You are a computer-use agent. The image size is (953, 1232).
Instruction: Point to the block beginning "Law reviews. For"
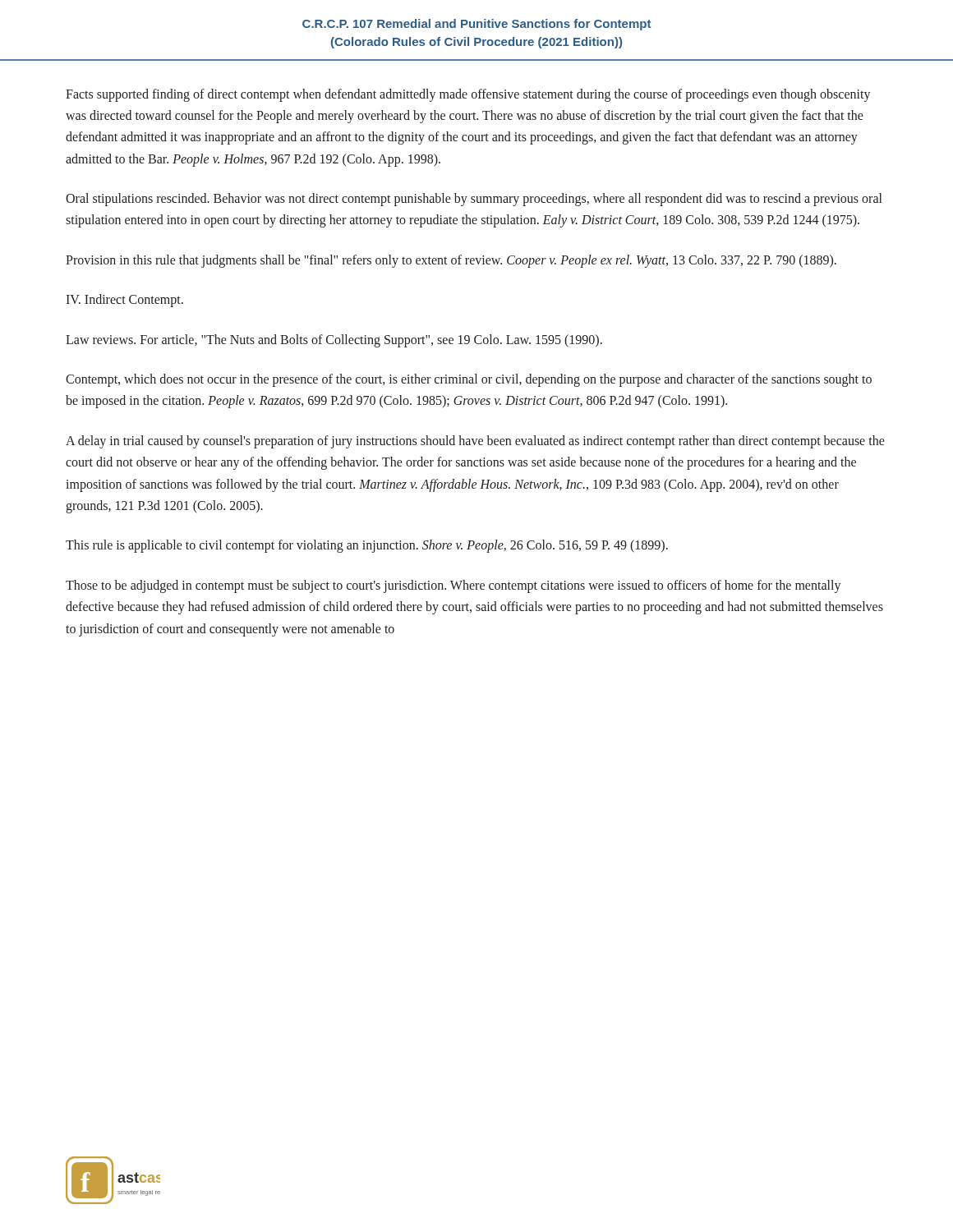tap(334, 339)
